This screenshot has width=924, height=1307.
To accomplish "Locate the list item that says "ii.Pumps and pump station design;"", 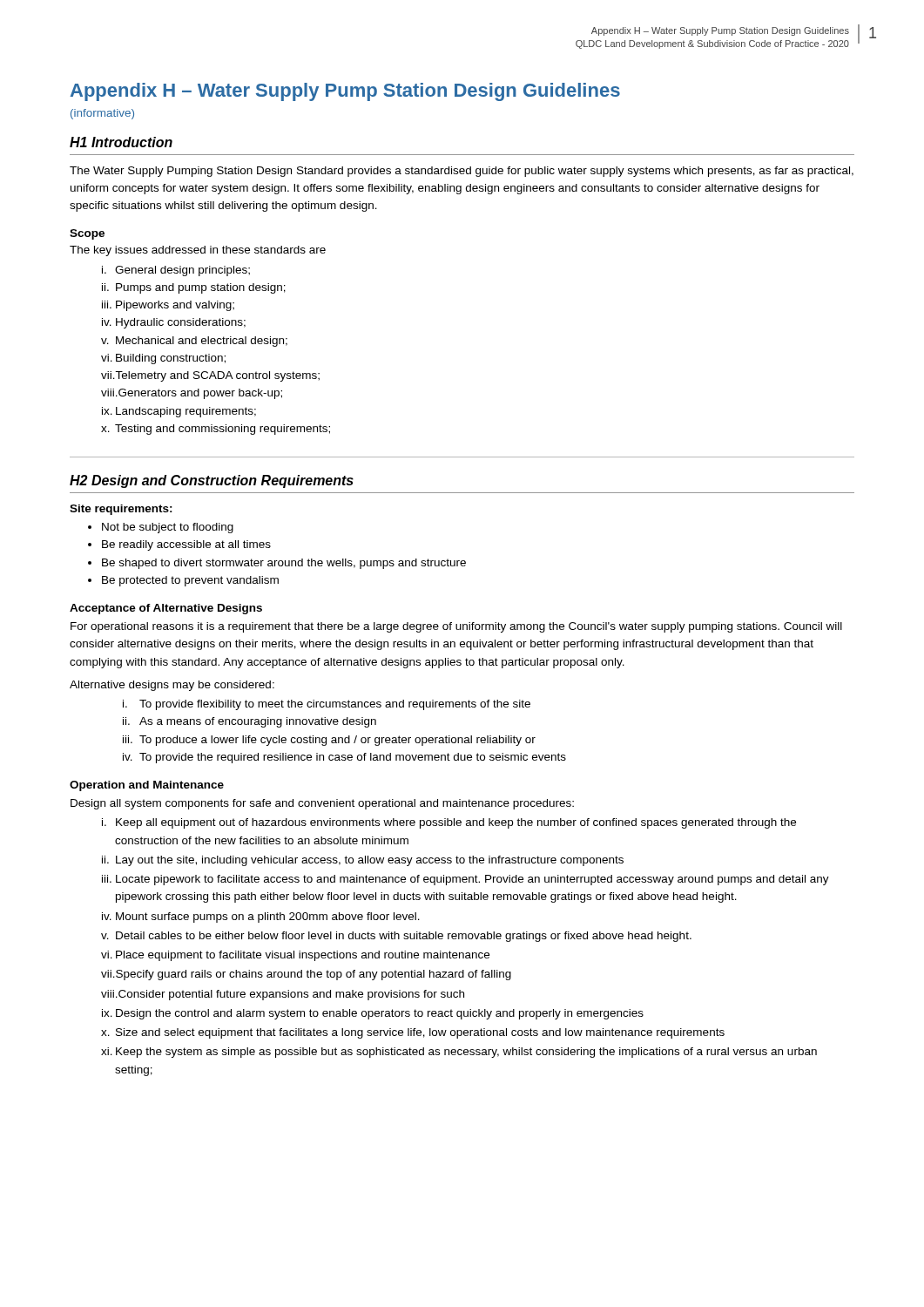I will pyautogui.click(x=178, y=287).
